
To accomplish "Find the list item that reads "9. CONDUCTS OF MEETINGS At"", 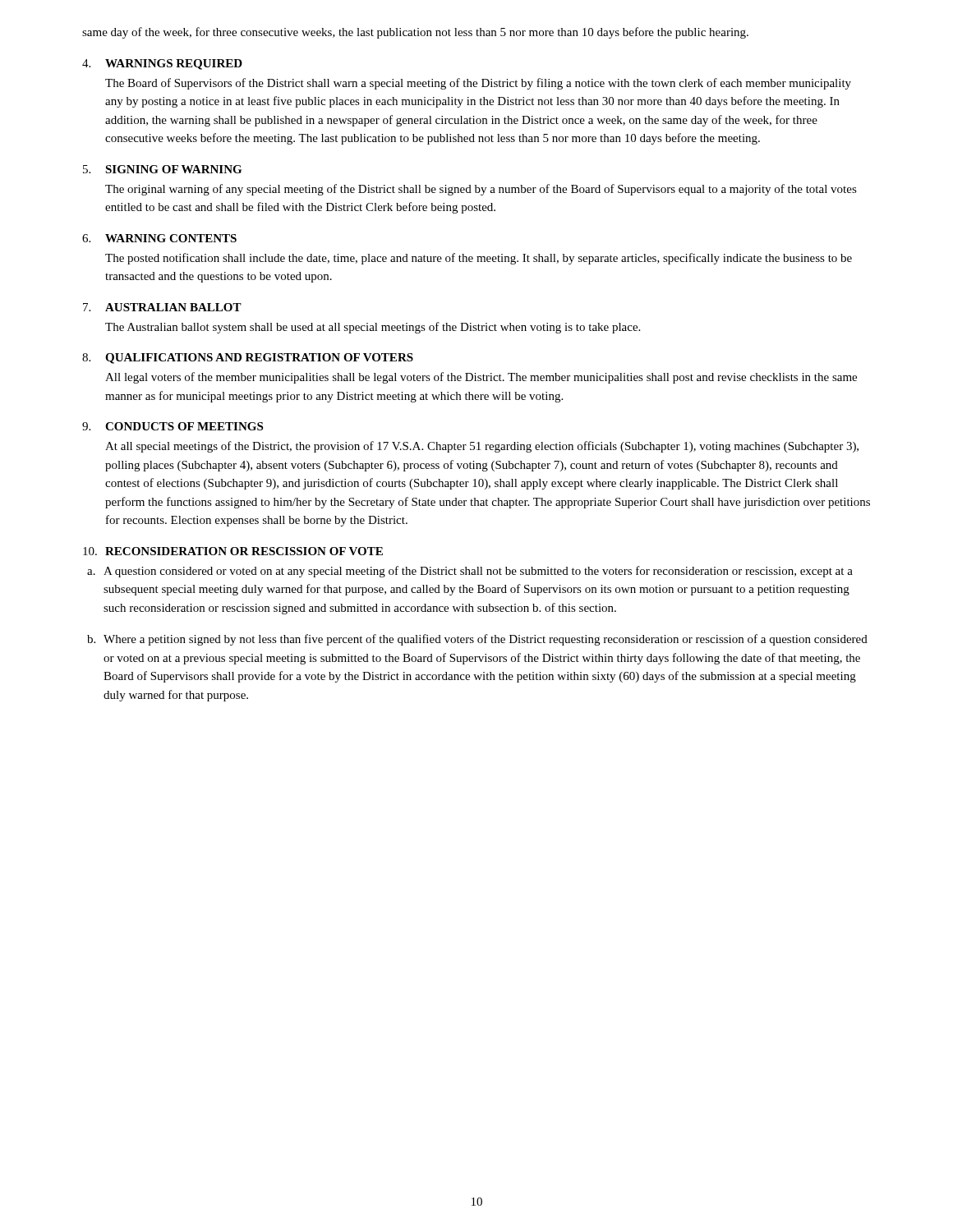I will tap(476, 475).
